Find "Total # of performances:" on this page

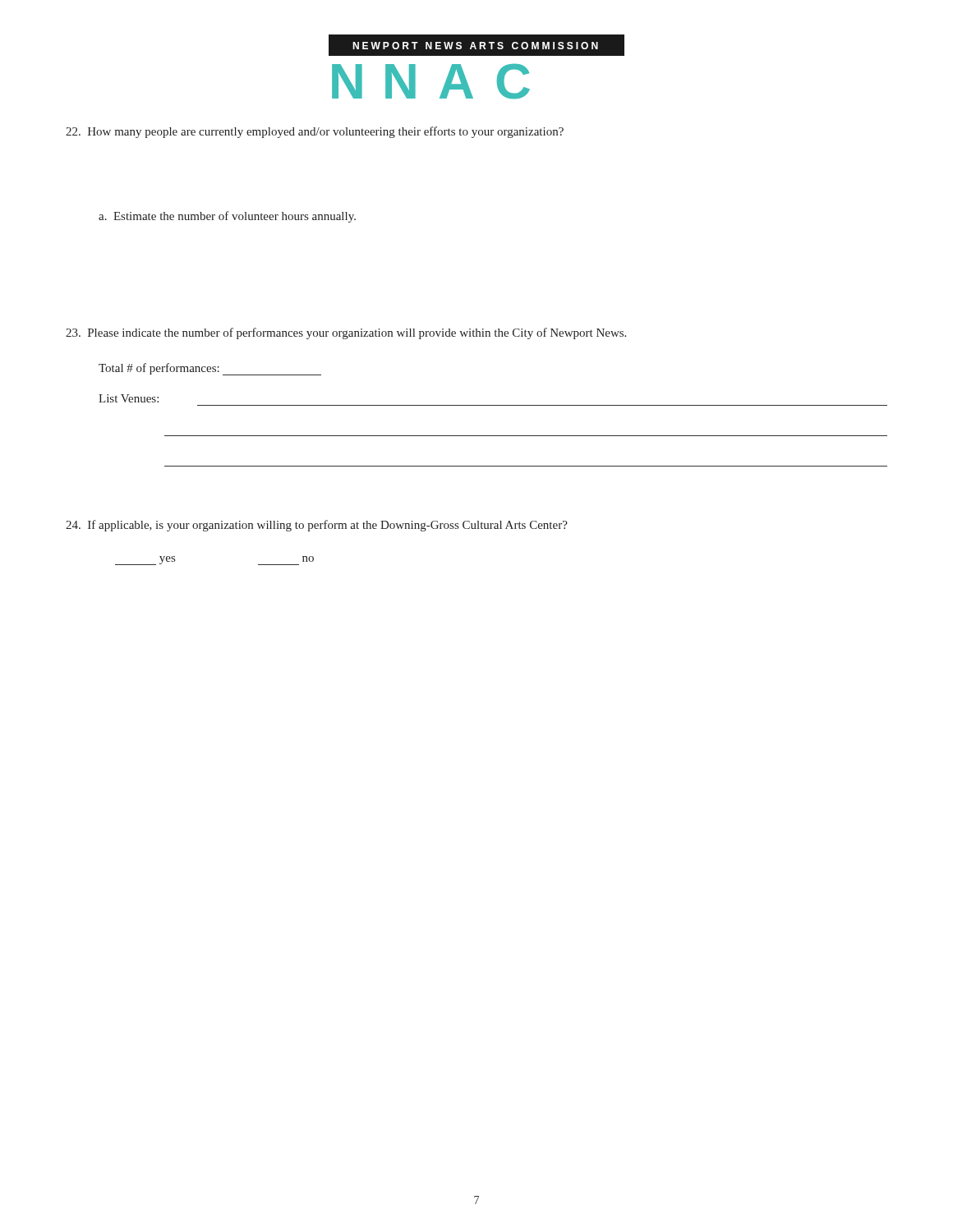point(210,368)
